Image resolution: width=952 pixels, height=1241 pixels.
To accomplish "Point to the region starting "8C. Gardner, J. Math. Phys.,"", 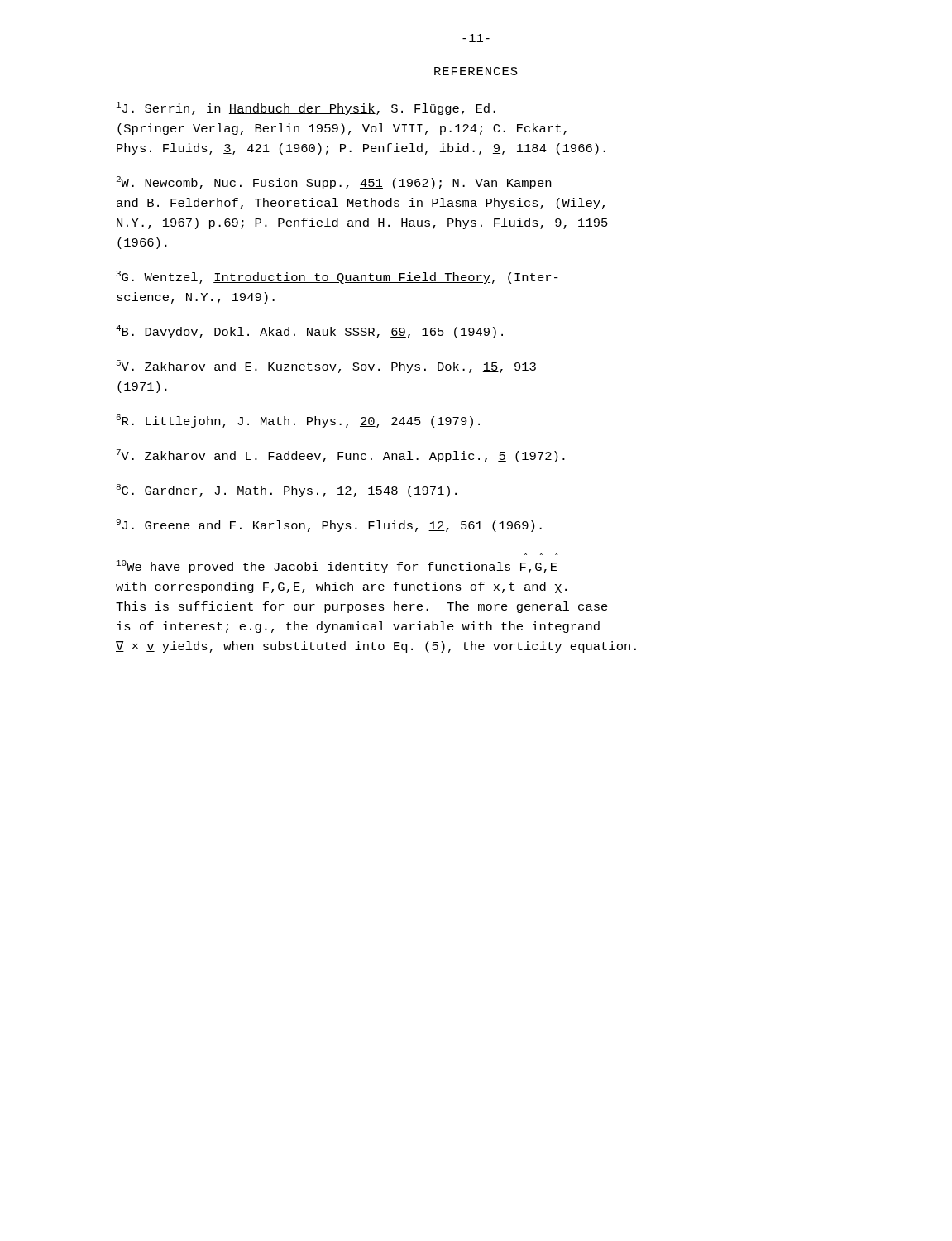I will (288, 491).
